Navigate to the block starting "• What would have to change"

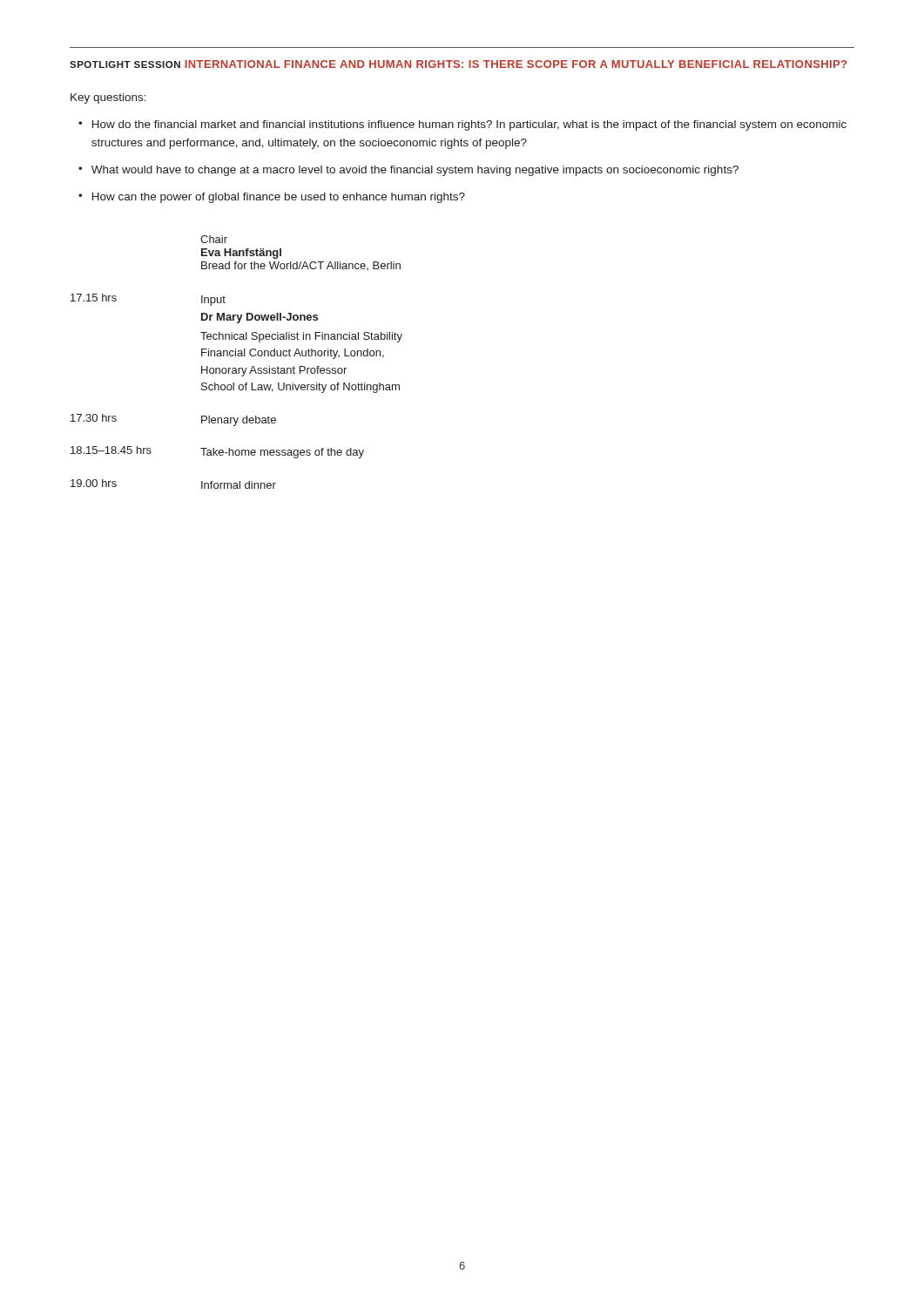coord(409,170)
